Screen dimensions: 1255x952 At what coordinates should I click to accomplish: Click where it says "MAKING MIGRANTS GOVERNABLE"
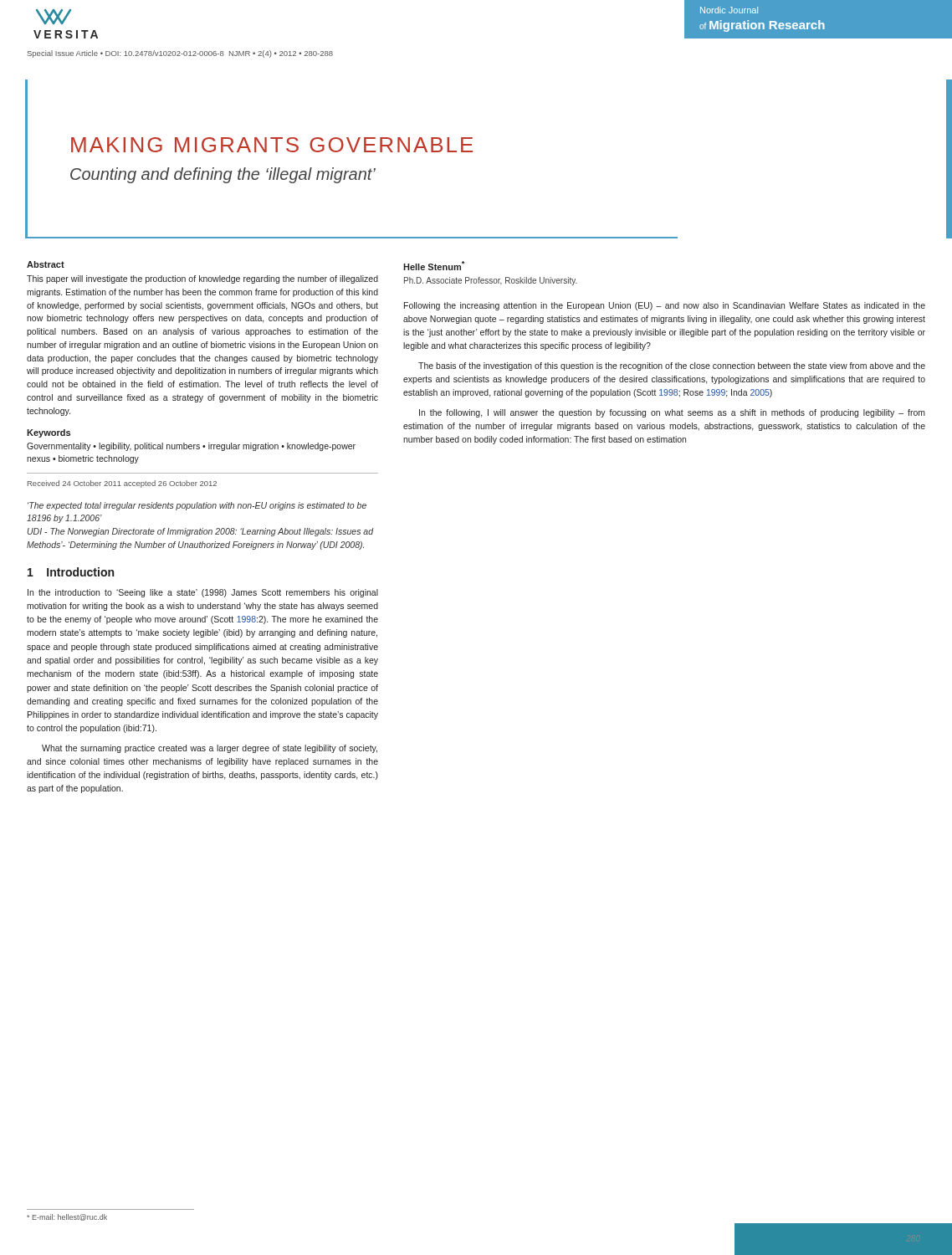coord(272,145)
